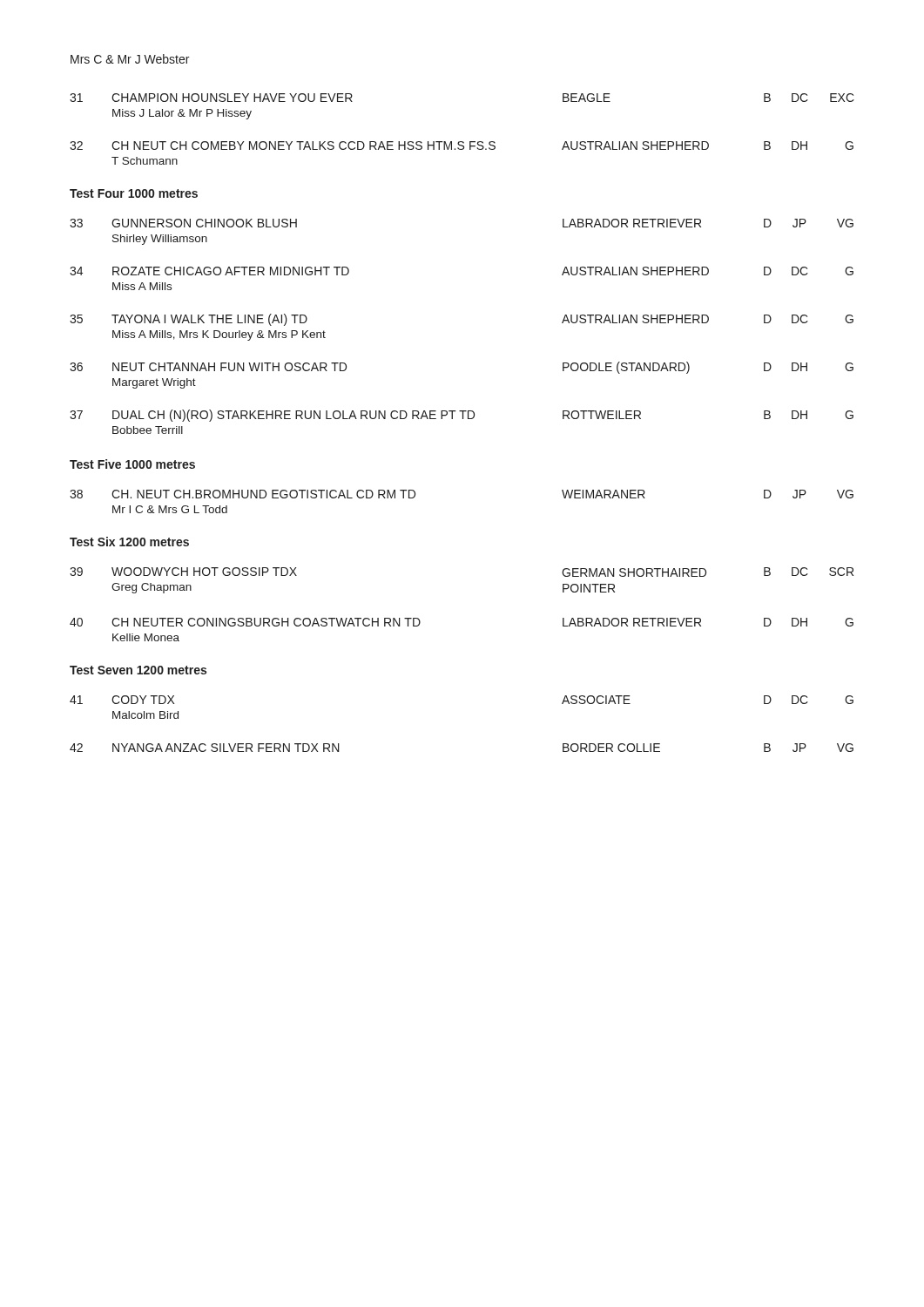
Task: Click on the list item containing "41 CODY TDX"
Action: [143, 699]
